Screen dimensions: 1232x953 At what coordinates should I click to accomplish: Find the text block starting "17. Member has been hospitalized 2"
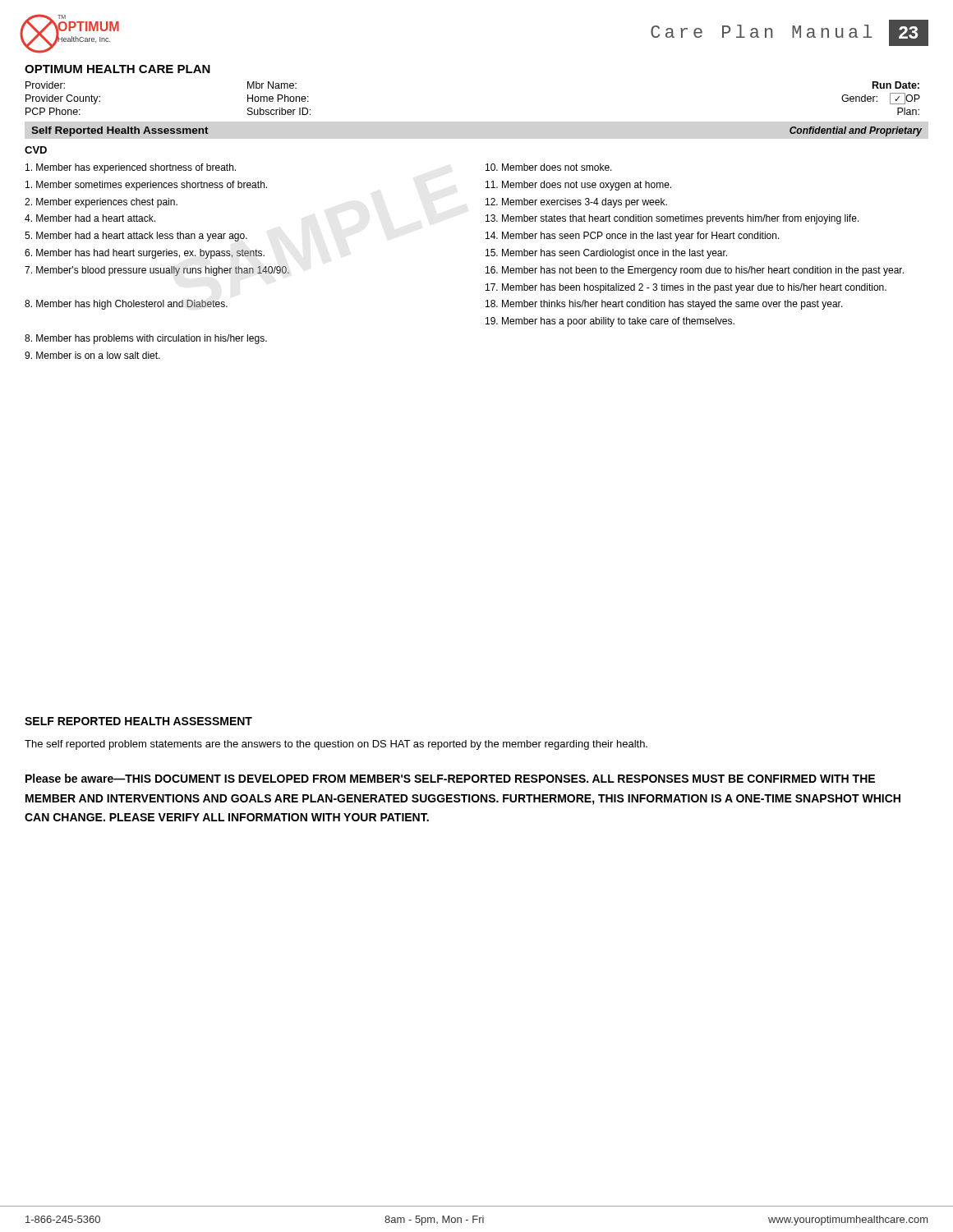click(x=686, y=287)
